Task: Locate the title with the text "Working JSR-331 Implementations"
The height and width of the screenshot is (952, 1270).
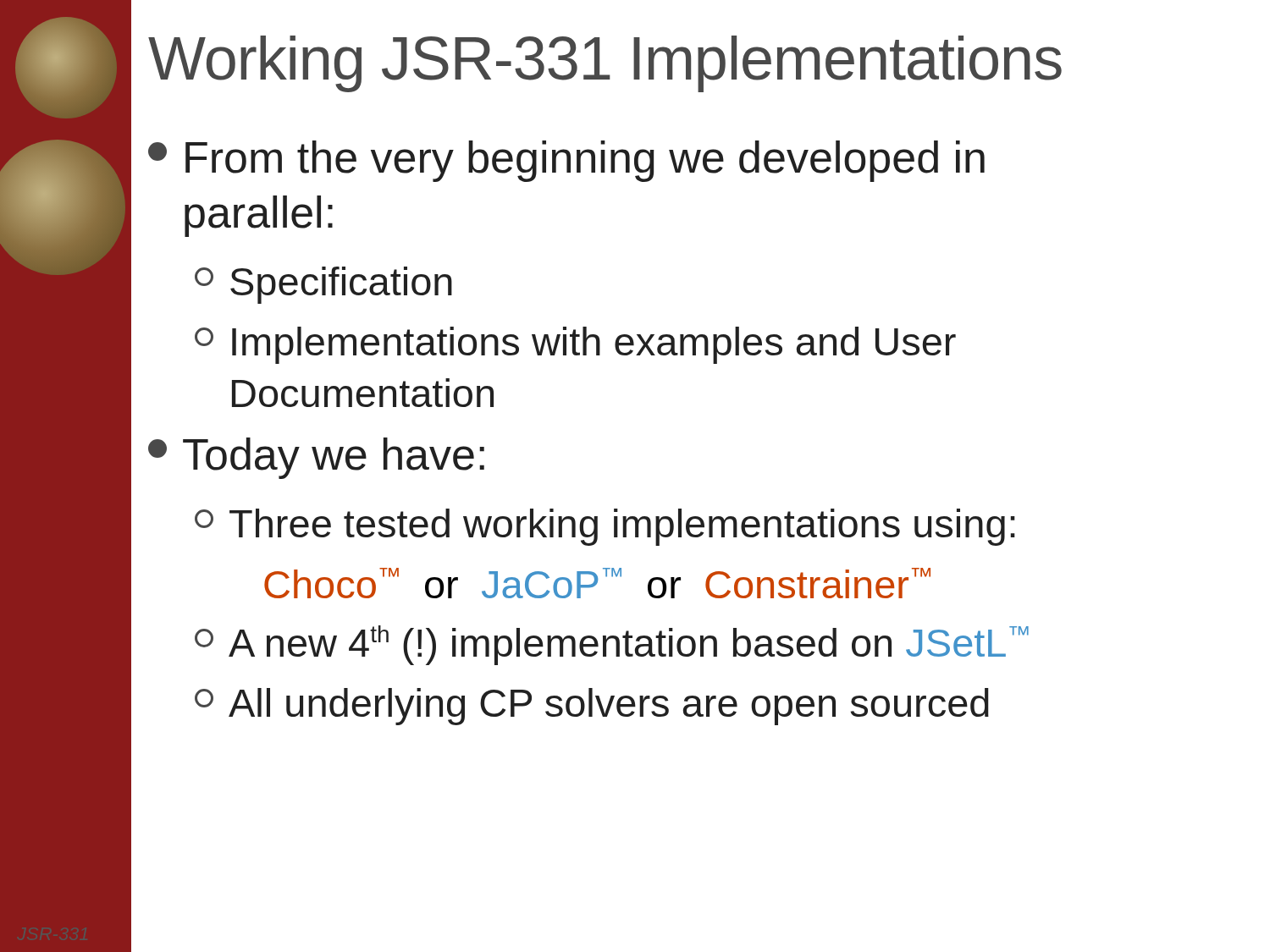Action: point(605,59)
